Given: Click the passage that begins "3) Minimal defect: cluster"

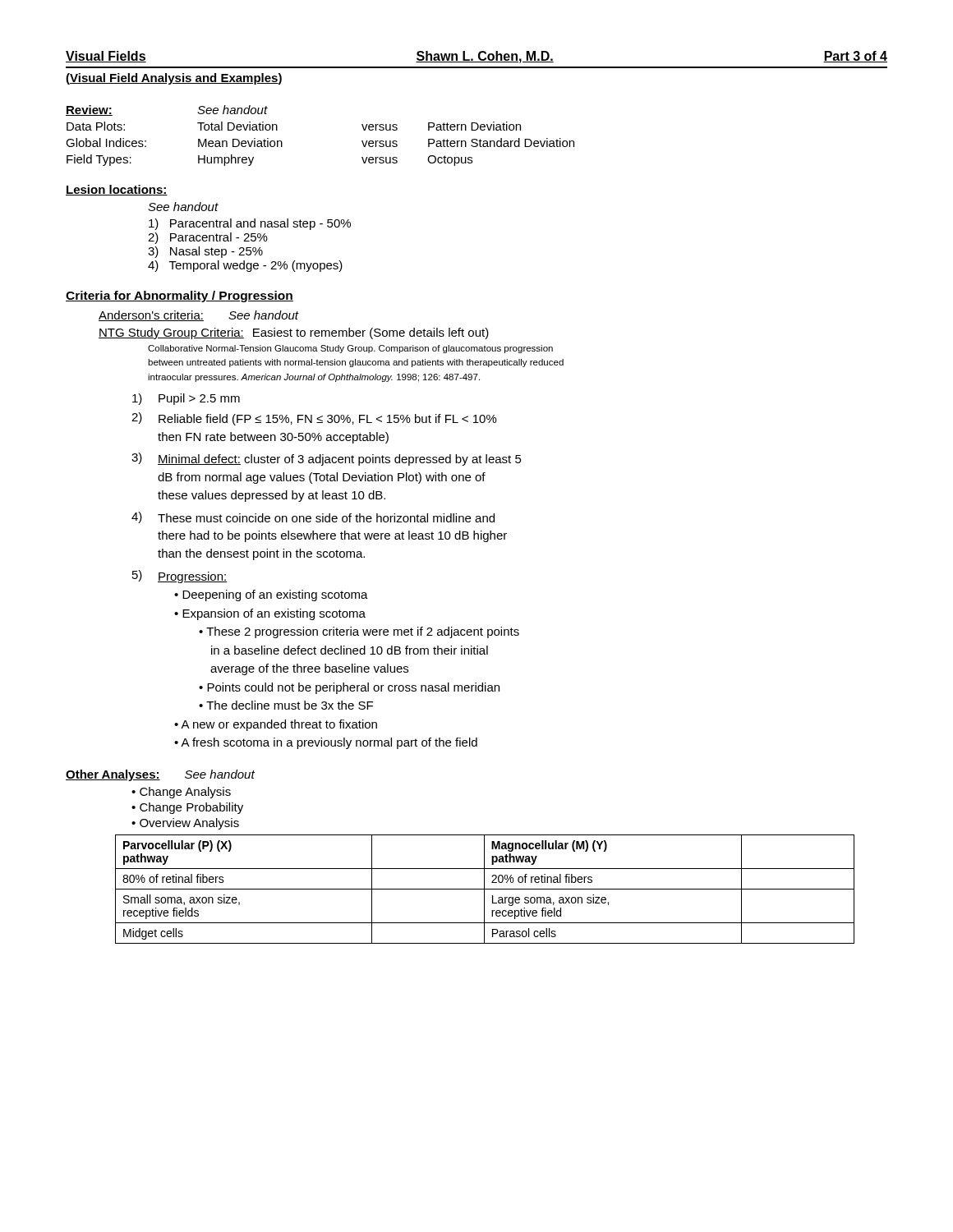Looking at the screenshot, I should pyautogui.click(x=326, y=477).
